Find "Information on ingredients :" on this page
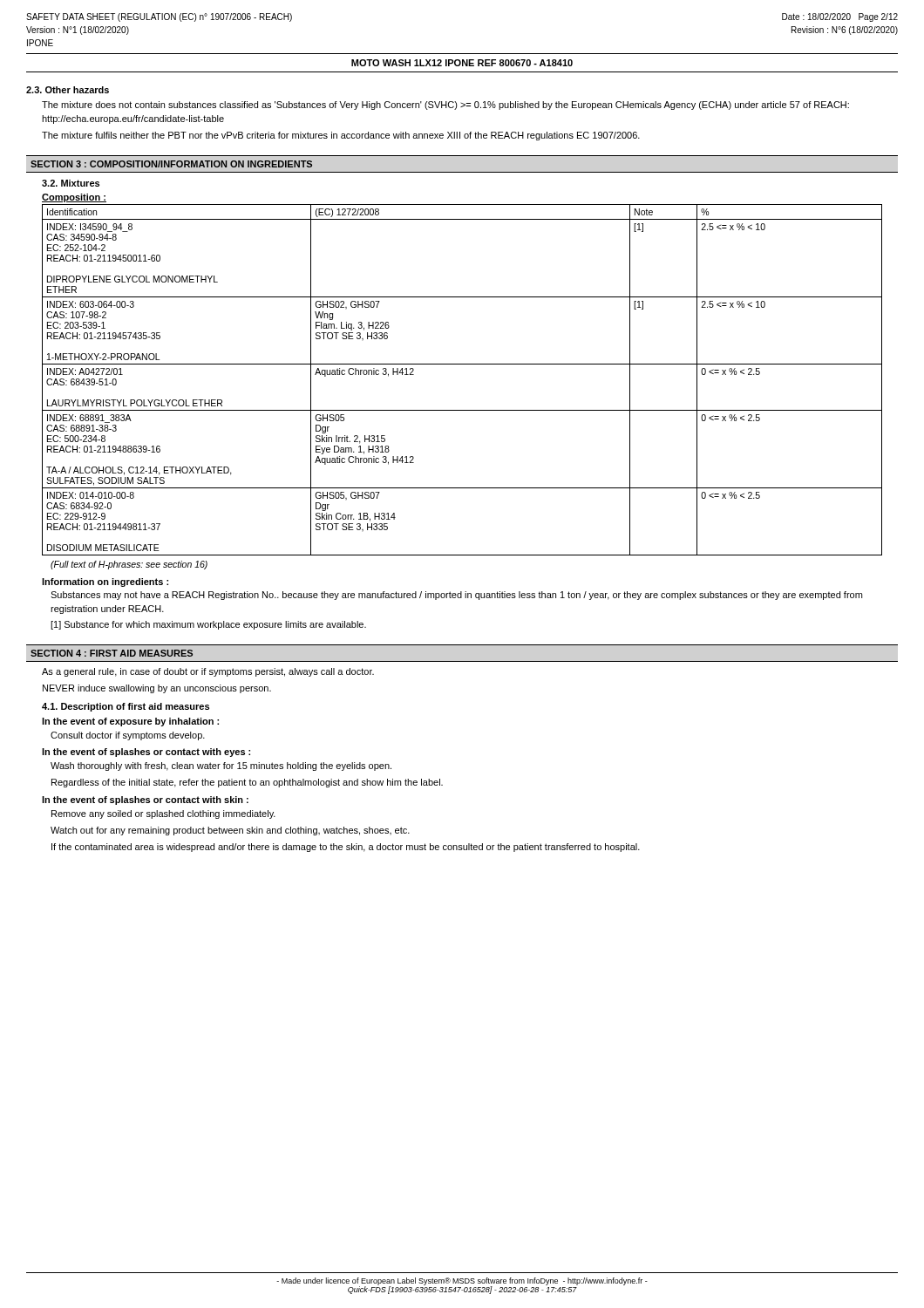The width and height of the screenshot is (924, 1308). pyautogui.click(x=106, y=581)
